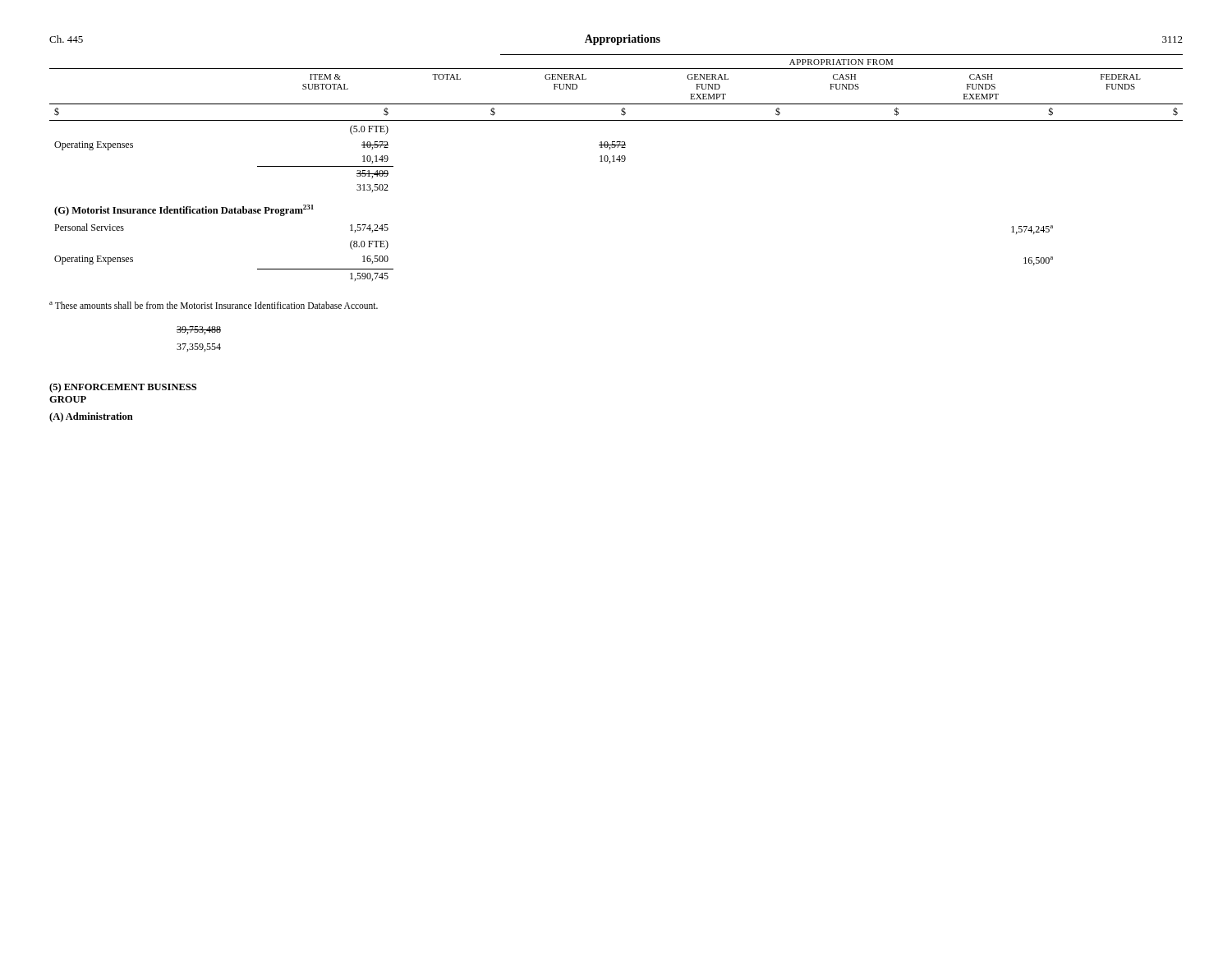Locate the table
This screenshot has height=953, width=1232.
click(616, 169)
